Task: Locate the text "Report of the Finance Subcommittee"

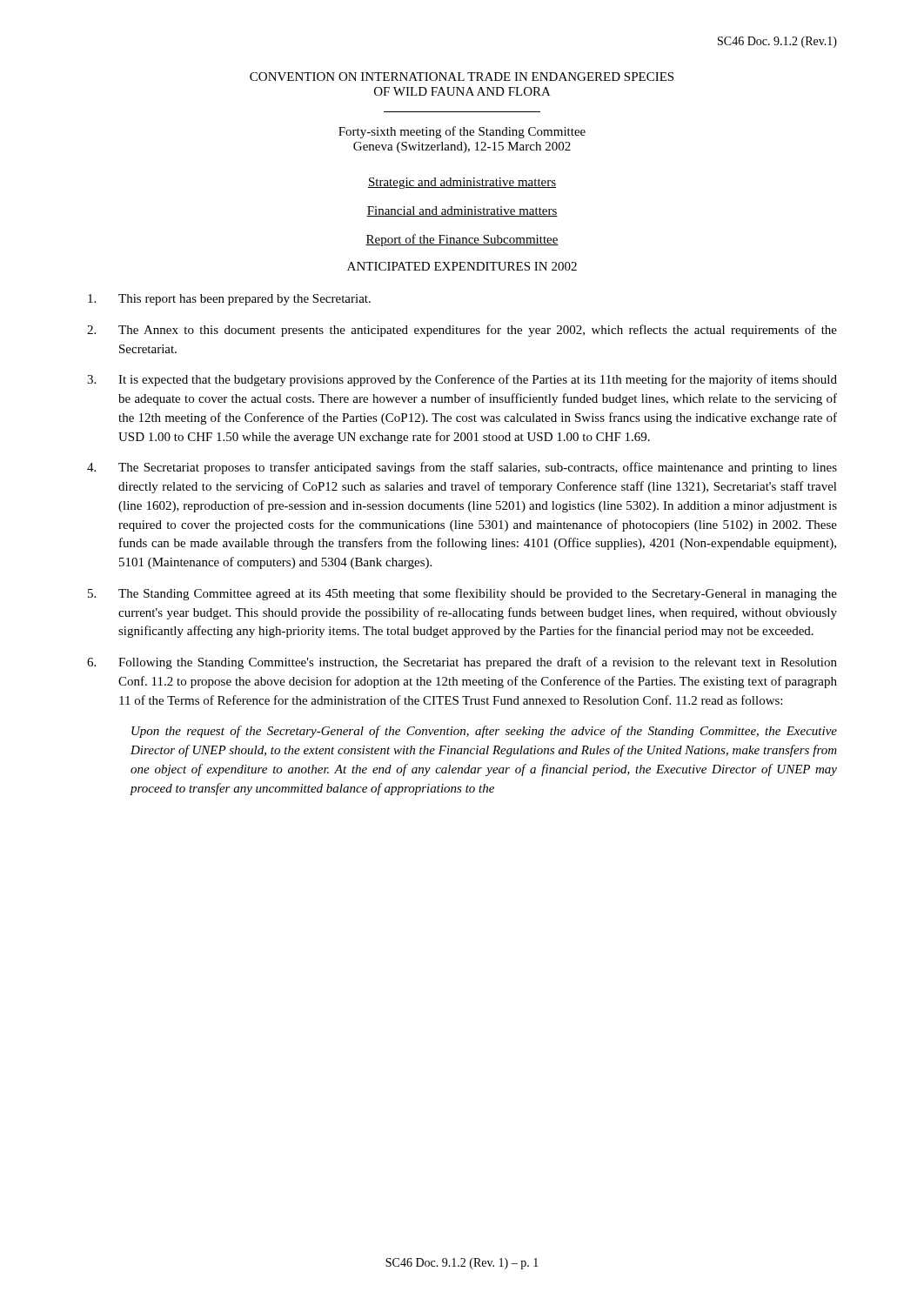Action: coord(462,239)
